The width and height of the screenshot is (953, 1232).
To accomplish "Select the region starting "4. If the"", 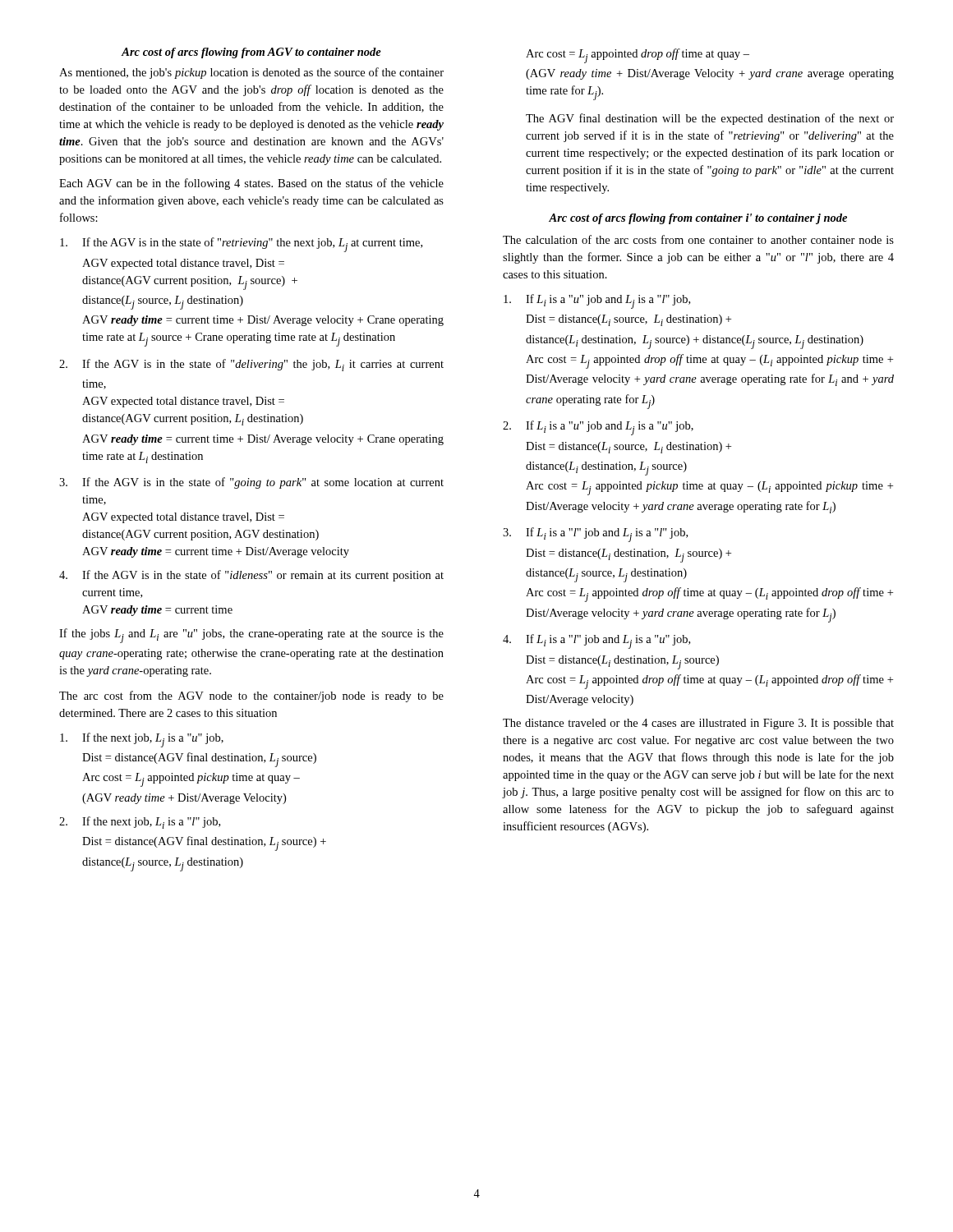I will tap(251, 576).
